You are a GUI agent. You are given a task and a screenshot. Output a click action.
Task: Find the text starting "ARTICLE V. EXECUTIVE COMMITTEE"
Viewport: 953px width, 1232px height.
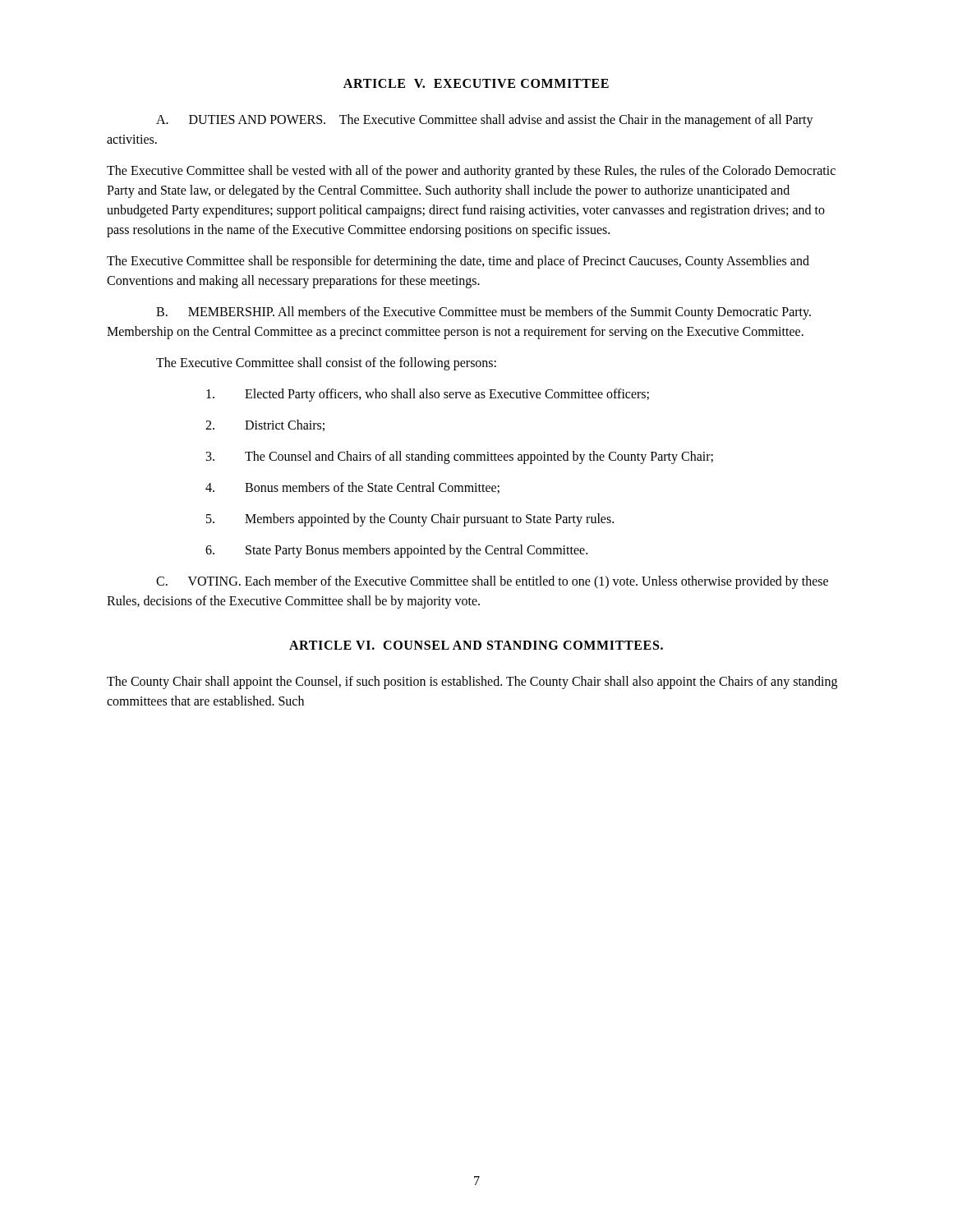point(476,83)
